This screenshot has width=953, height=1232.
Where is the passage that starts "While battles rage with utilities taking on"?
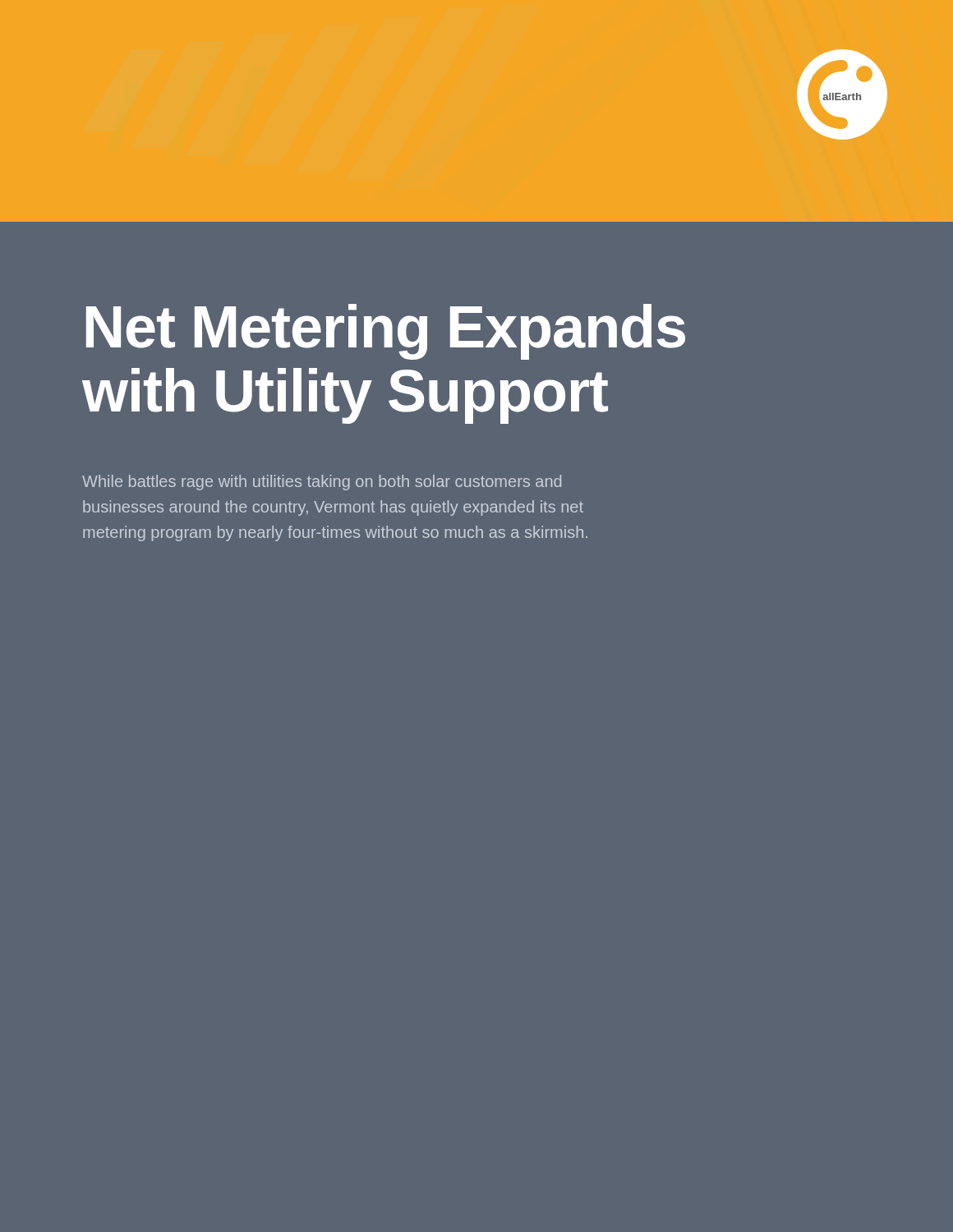336,506
